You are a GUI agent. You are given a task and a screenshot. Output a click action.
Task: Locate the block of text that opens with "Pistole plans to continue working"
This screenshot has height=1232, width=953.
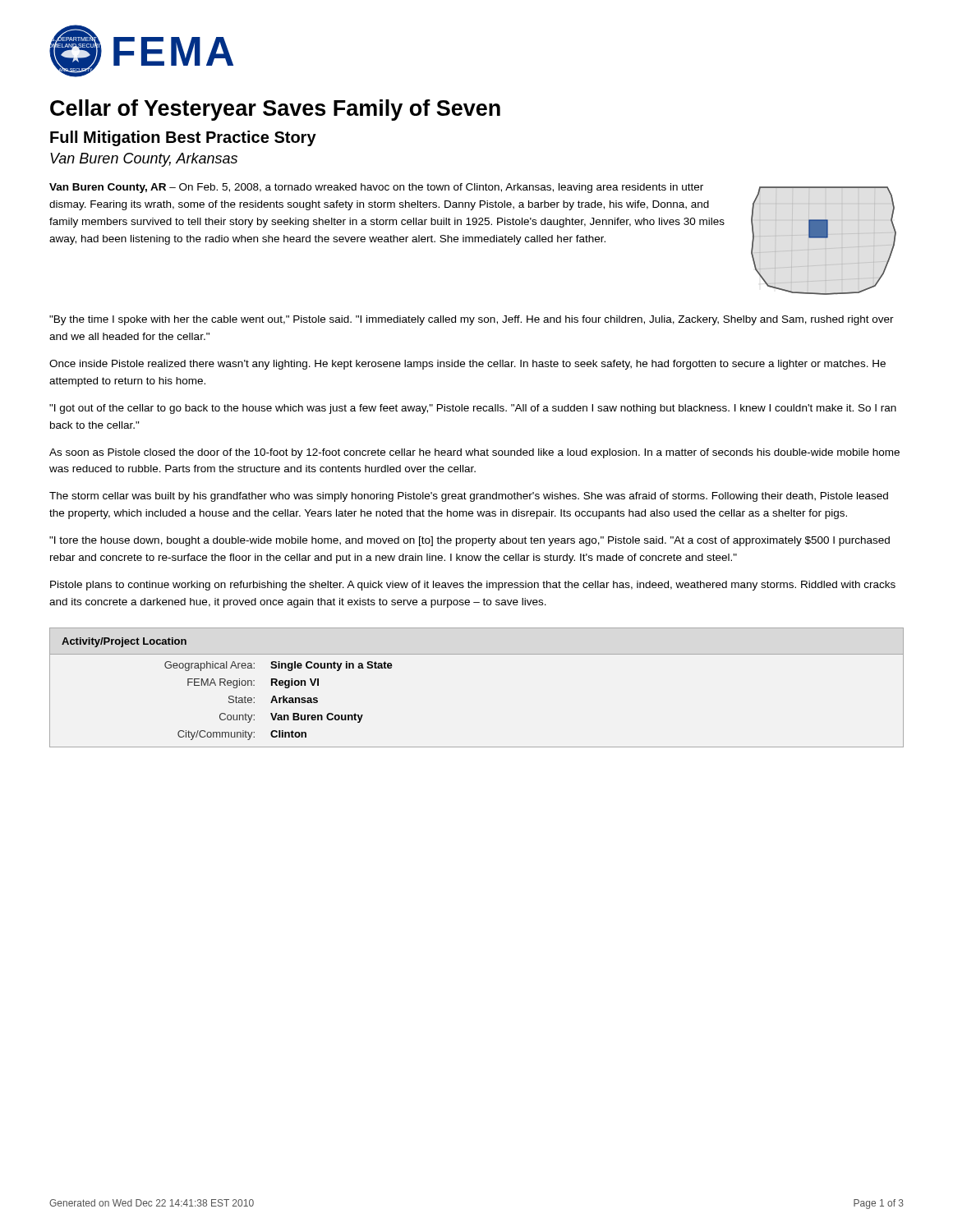point(472,593)
